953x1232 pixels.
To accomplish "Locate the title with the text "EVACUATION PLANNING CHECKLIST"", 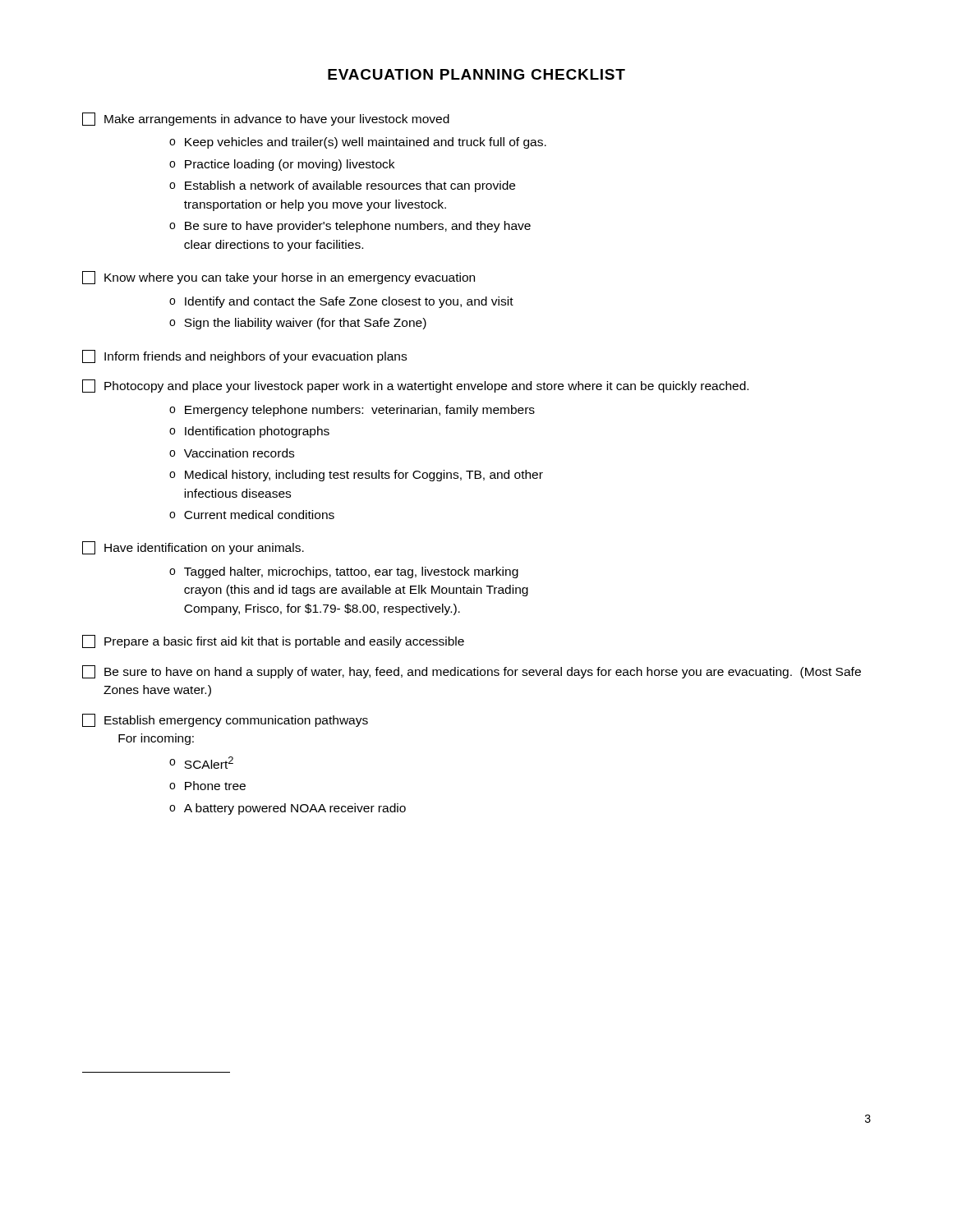I will [x=476, y=75].
